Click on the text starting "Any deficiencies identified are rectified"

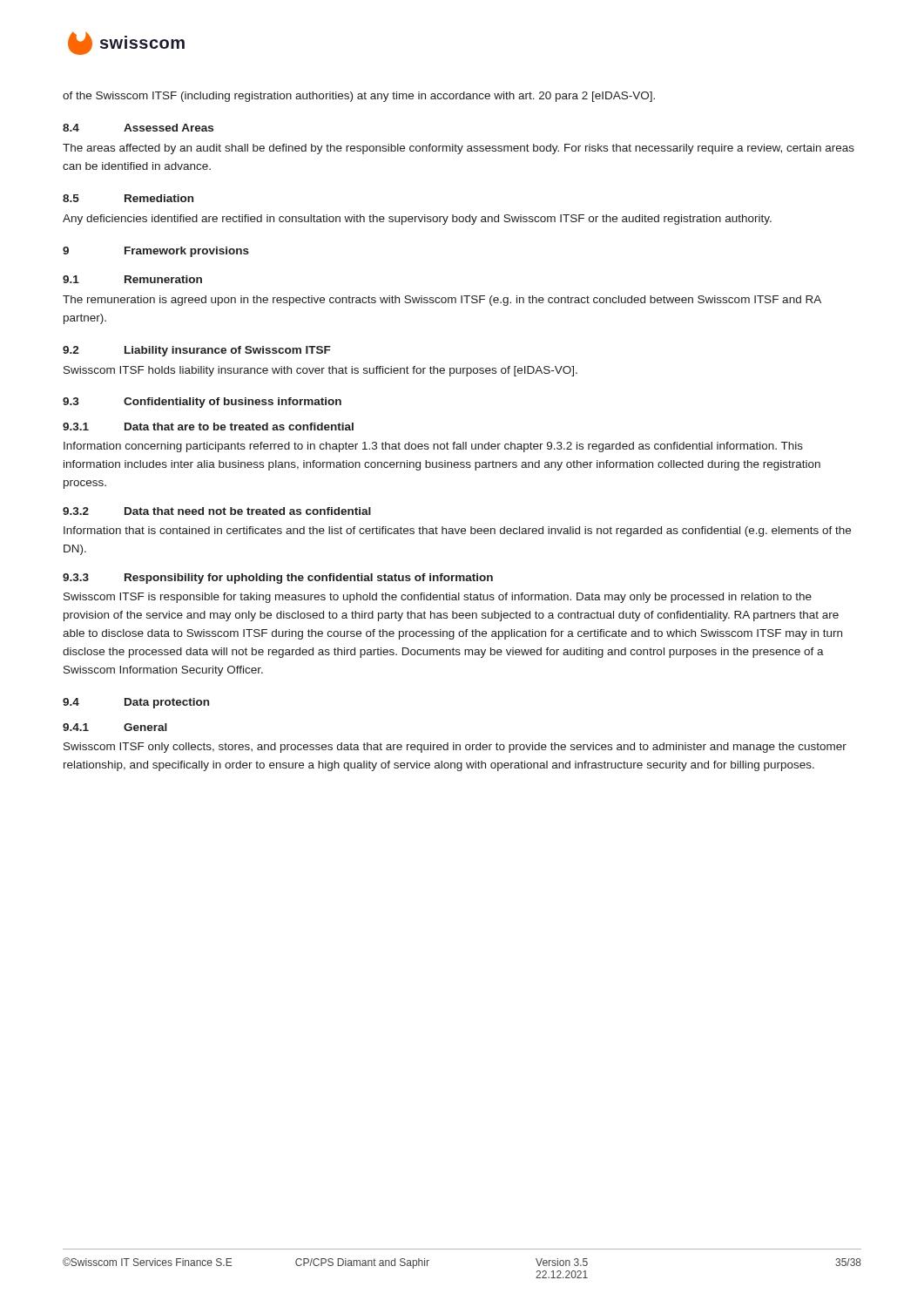click(417, 218)
